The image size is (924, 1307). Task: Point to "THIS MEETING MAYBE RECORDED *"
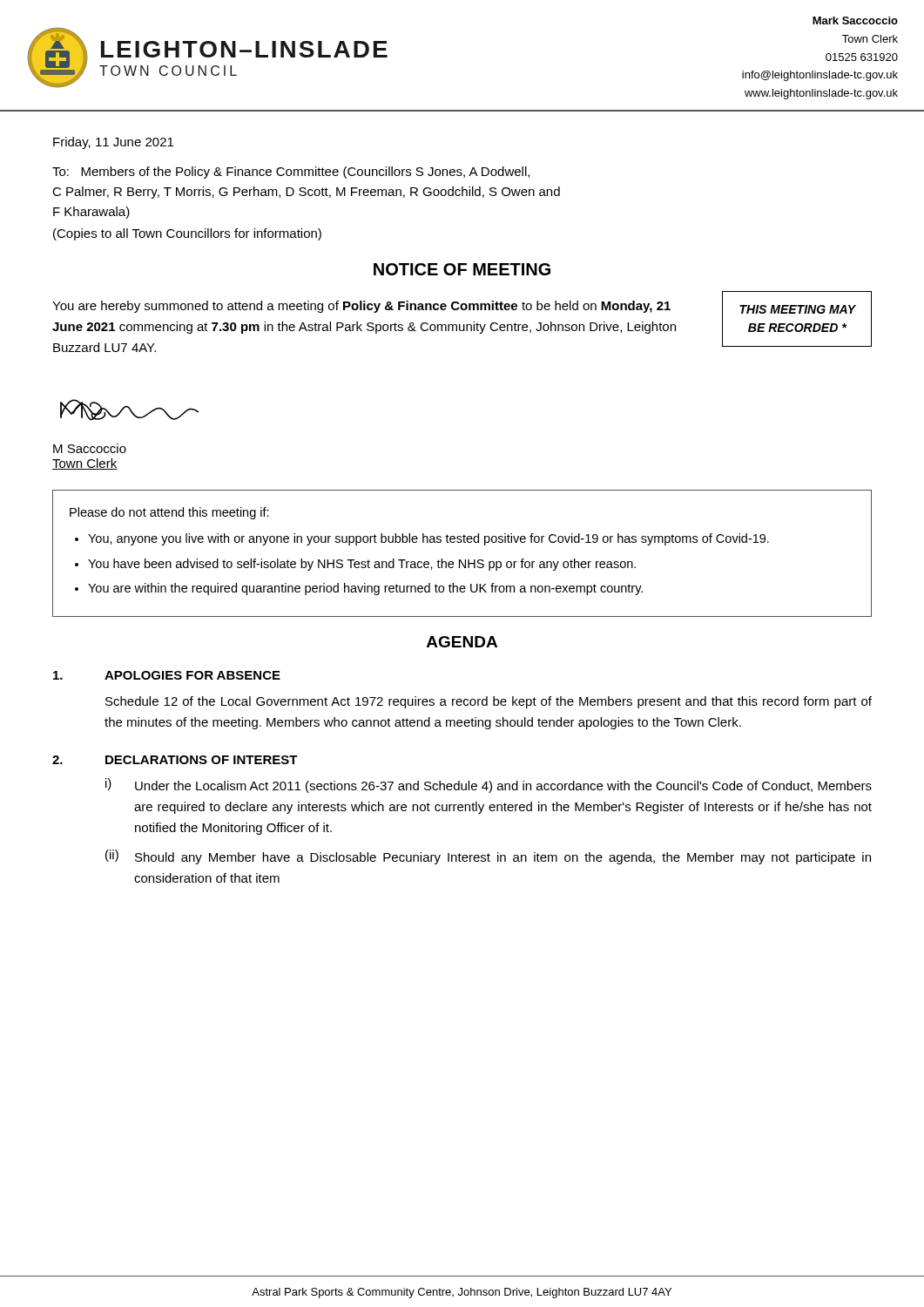pos(797,318)
